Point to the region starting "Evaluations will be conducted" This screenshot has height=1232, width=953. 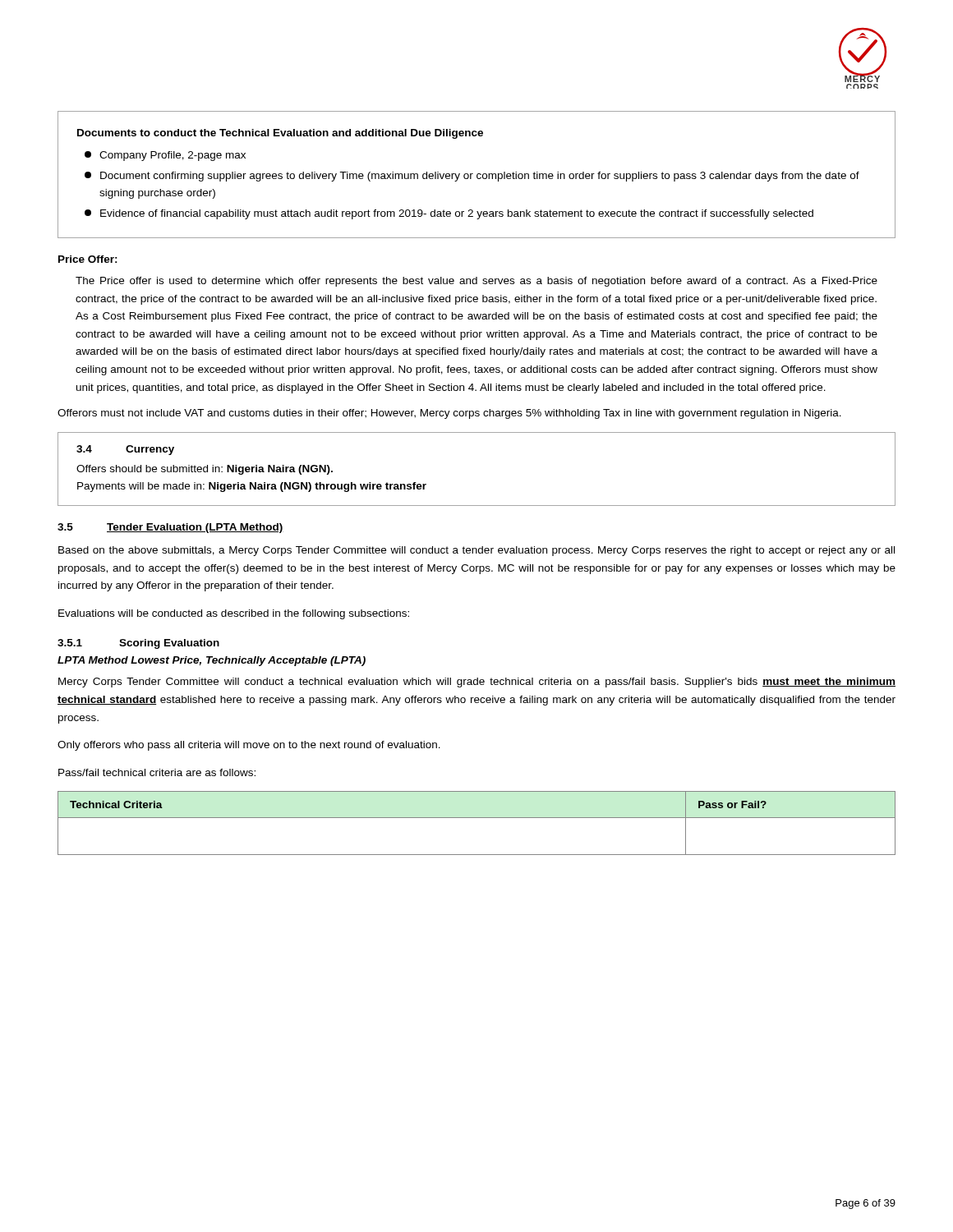pyautogui.click(x=234, y=613)
